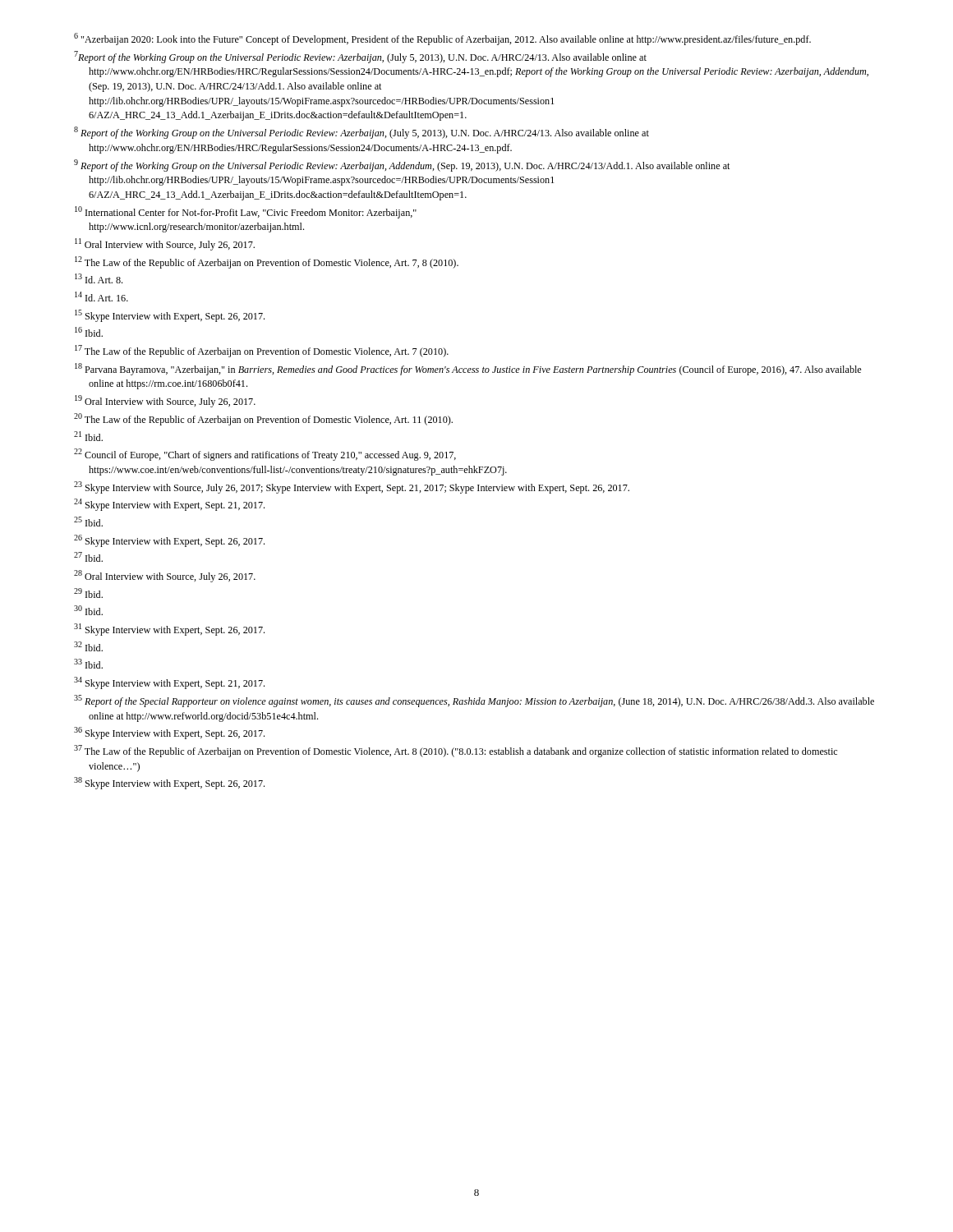Locate the footnote that reads "8 Report of"

361,140
